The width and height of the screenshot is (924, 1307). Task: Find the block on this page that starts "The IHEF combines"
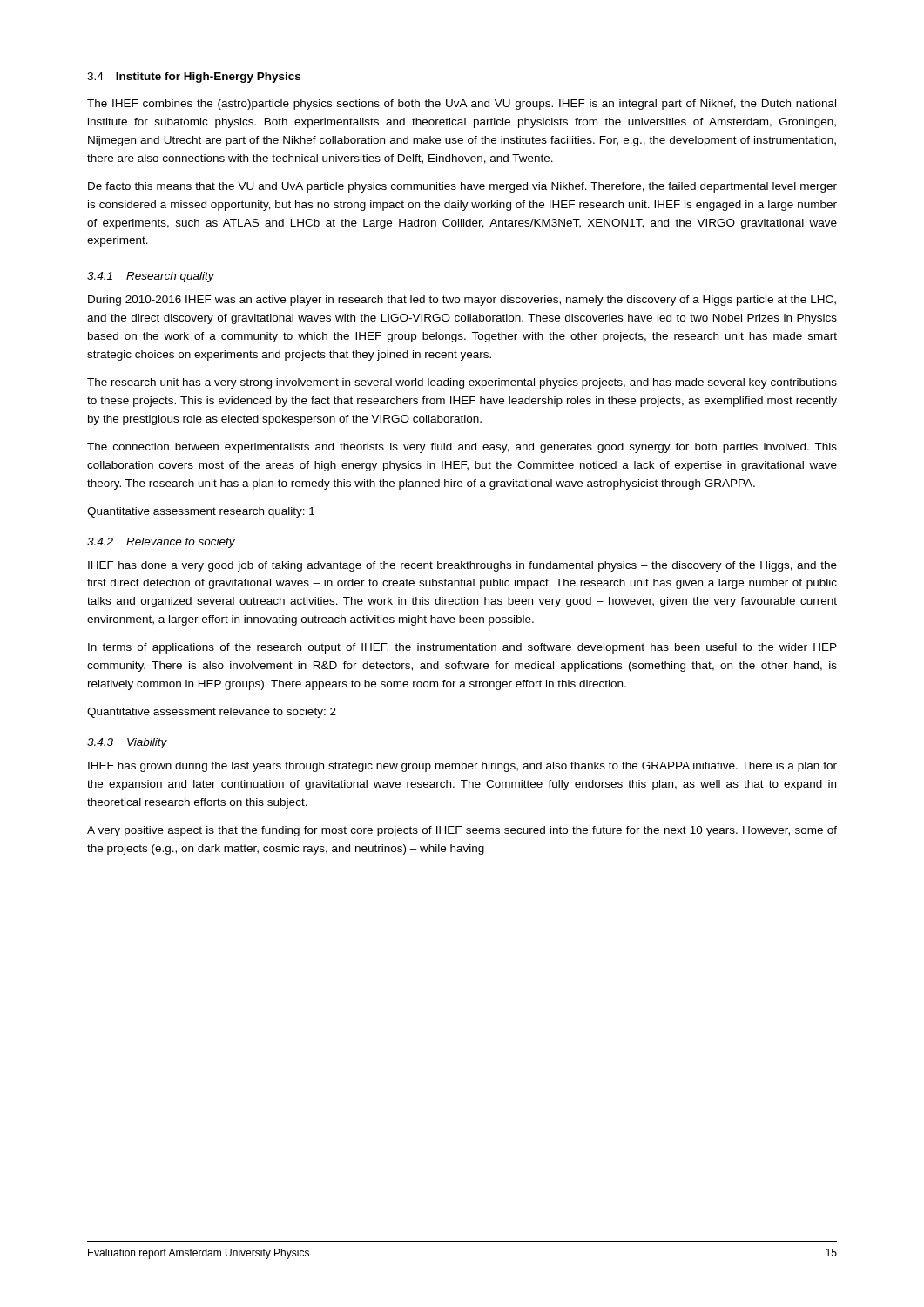click(462, 131)
